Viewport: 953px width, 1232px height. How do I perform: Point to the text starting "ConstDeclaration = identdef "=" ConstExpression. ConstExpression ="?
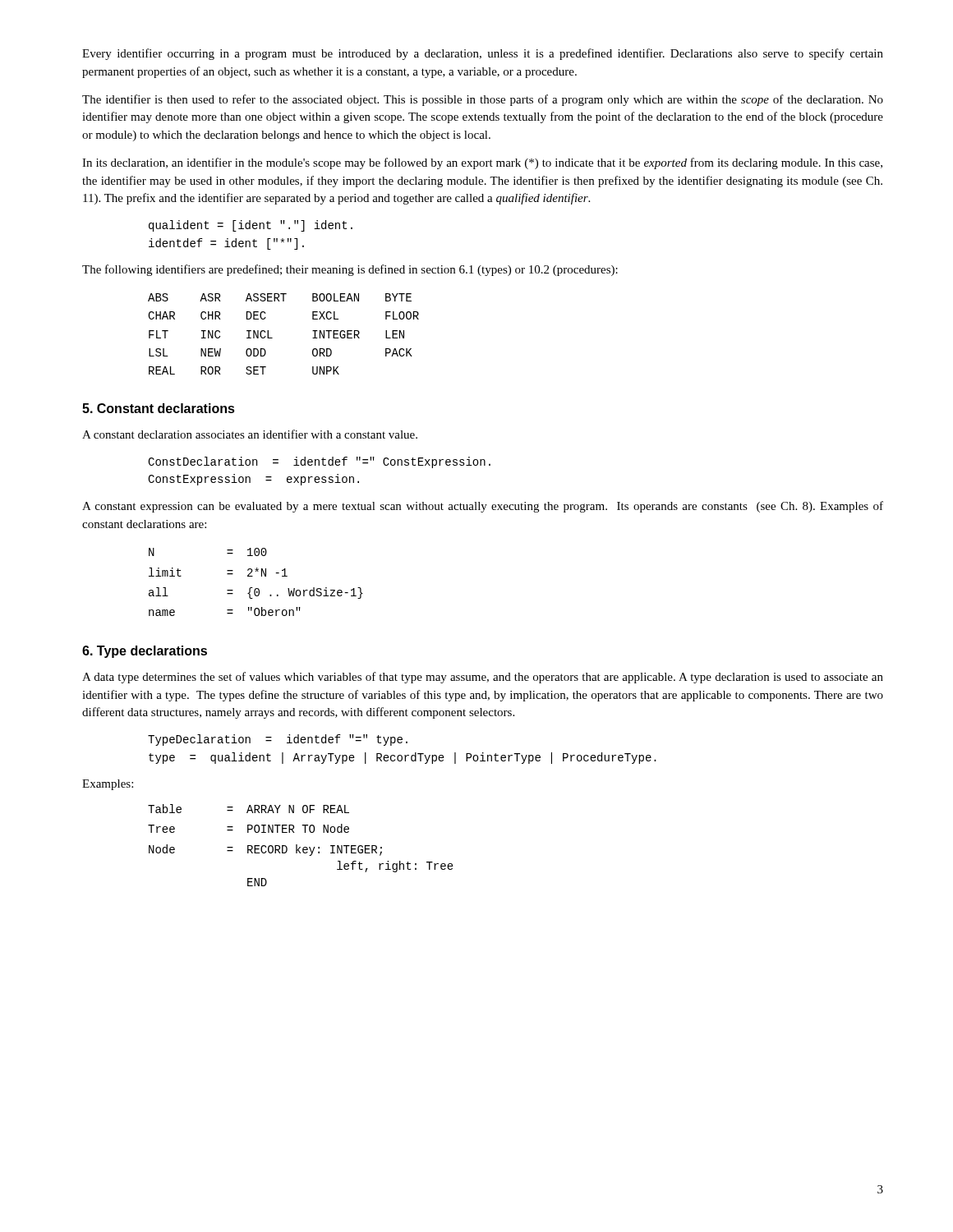(x=320, y=471)
